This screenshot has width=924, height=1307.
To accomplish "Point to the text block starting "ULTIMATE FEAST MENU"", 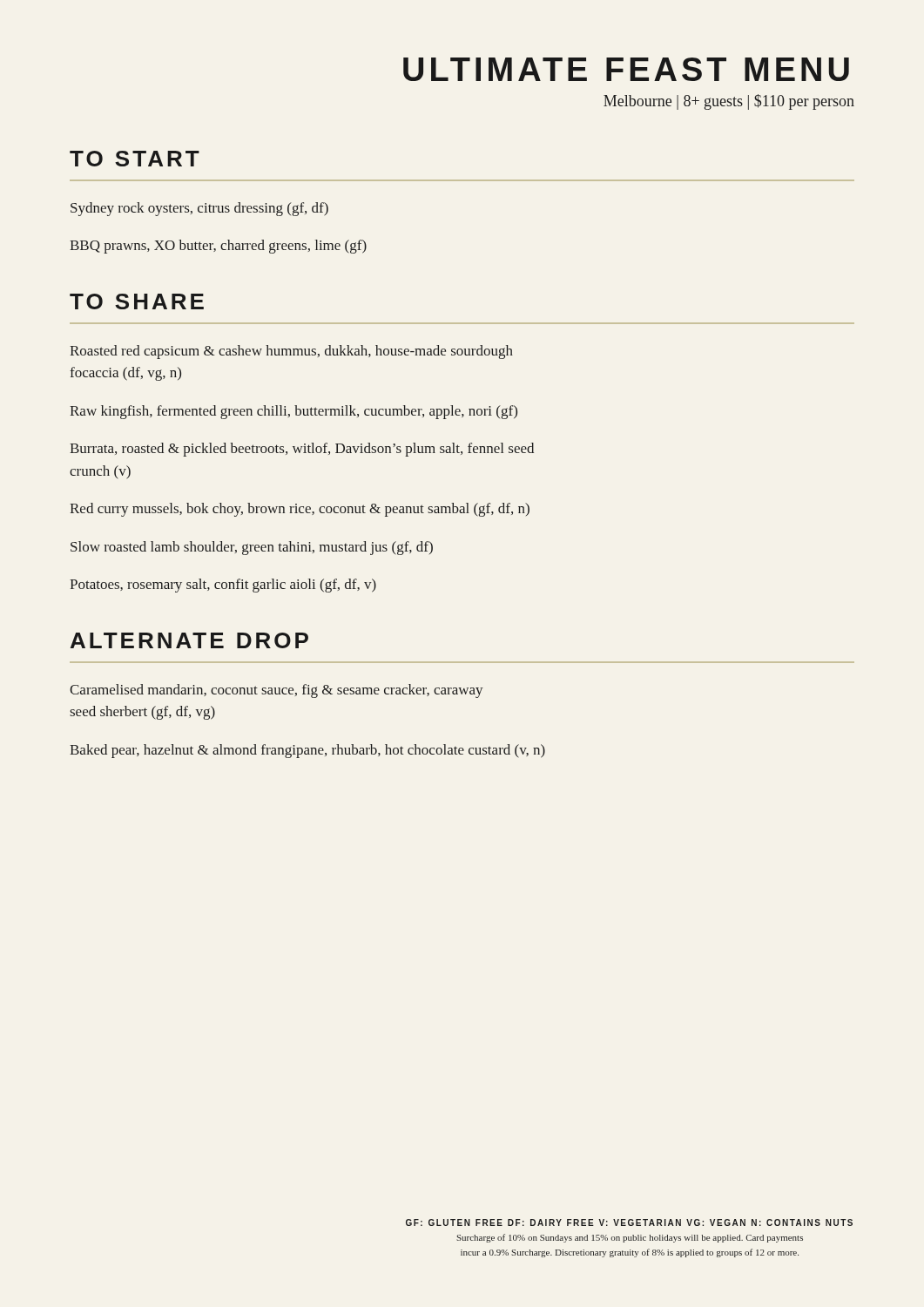I will [462, 81].
